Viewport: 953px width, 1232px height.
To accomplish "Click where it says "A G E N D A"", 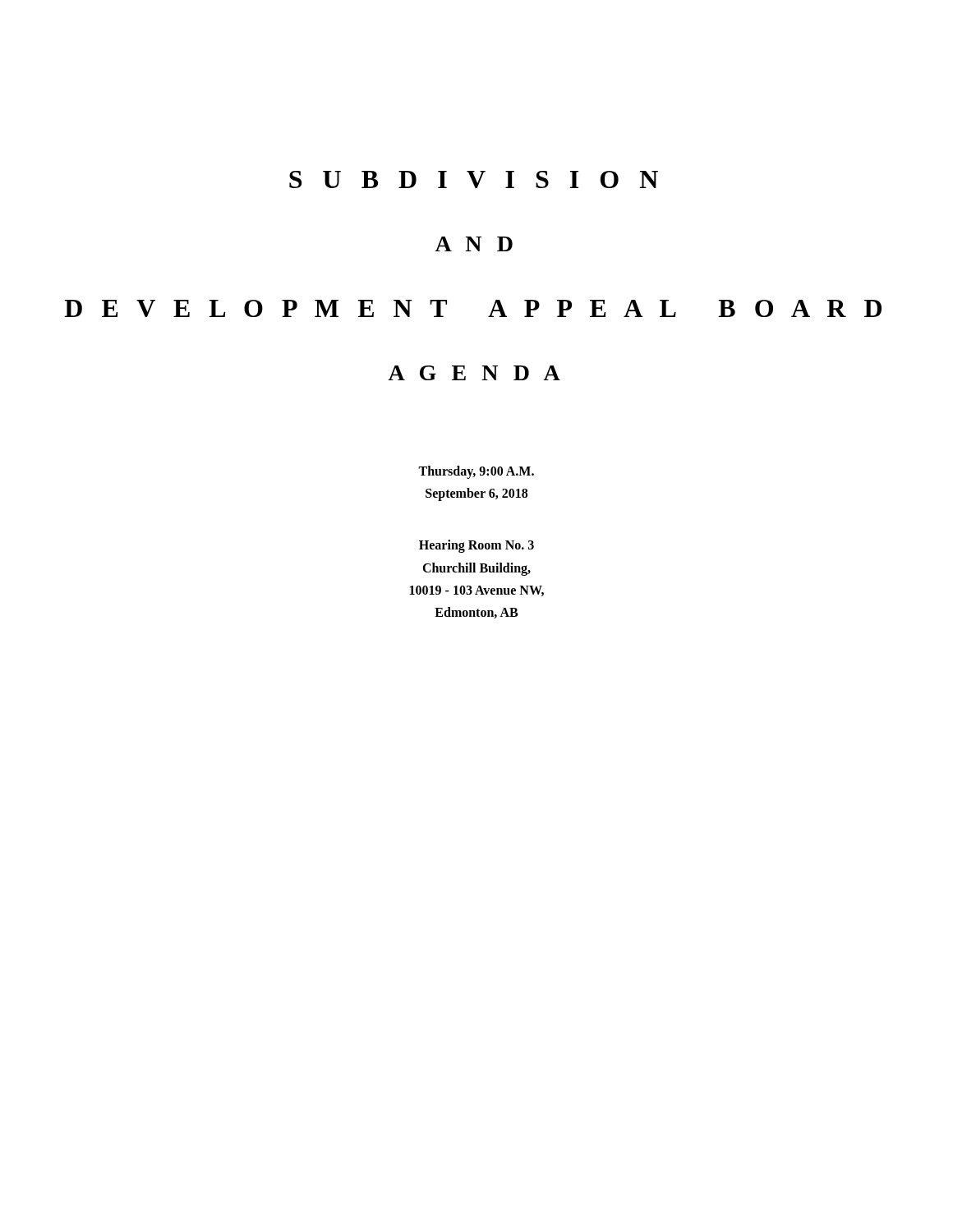I will point(476,372).
